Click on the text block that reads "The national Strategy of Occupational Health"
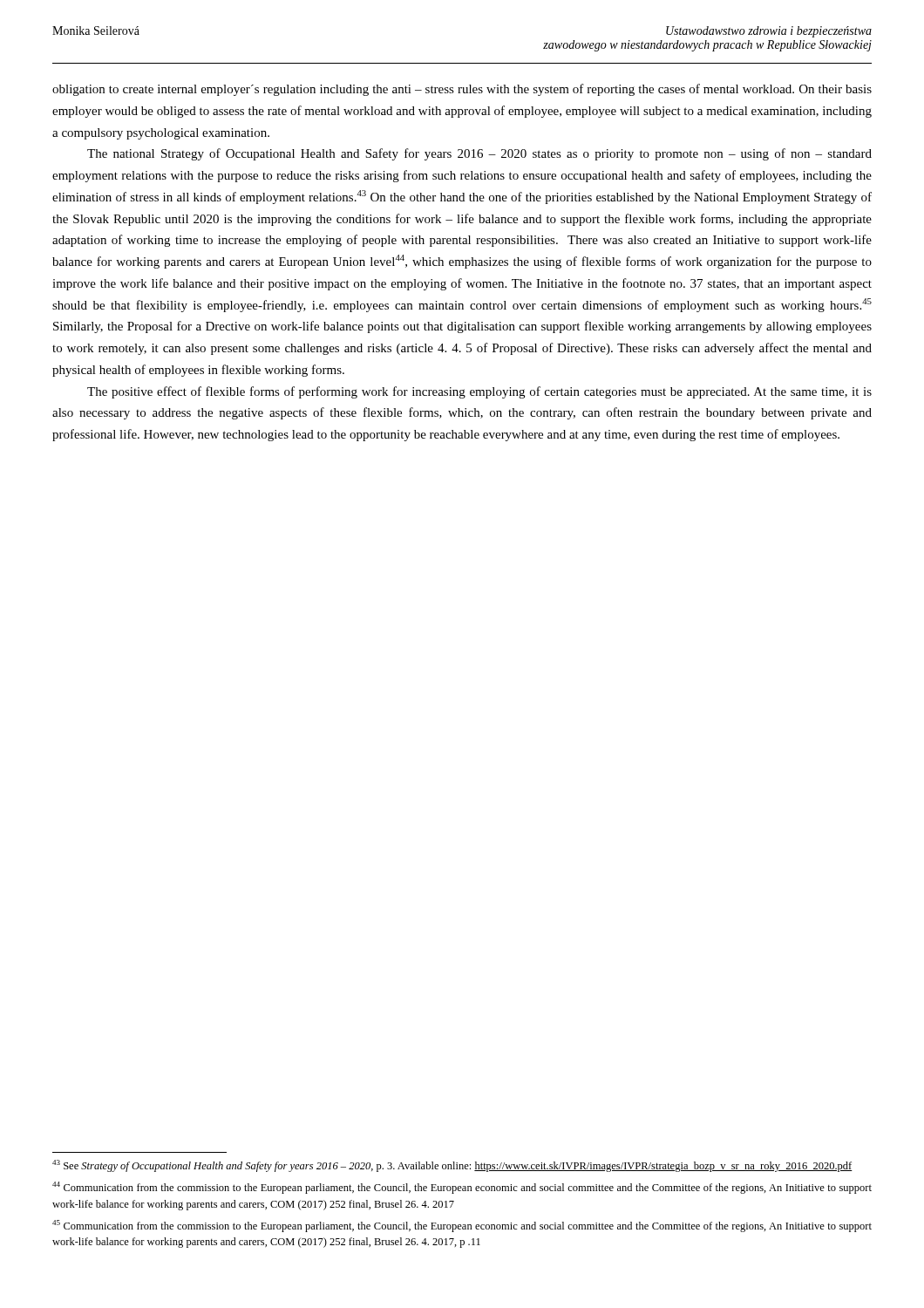The image size is (924, 1308). tap(462, 262)
